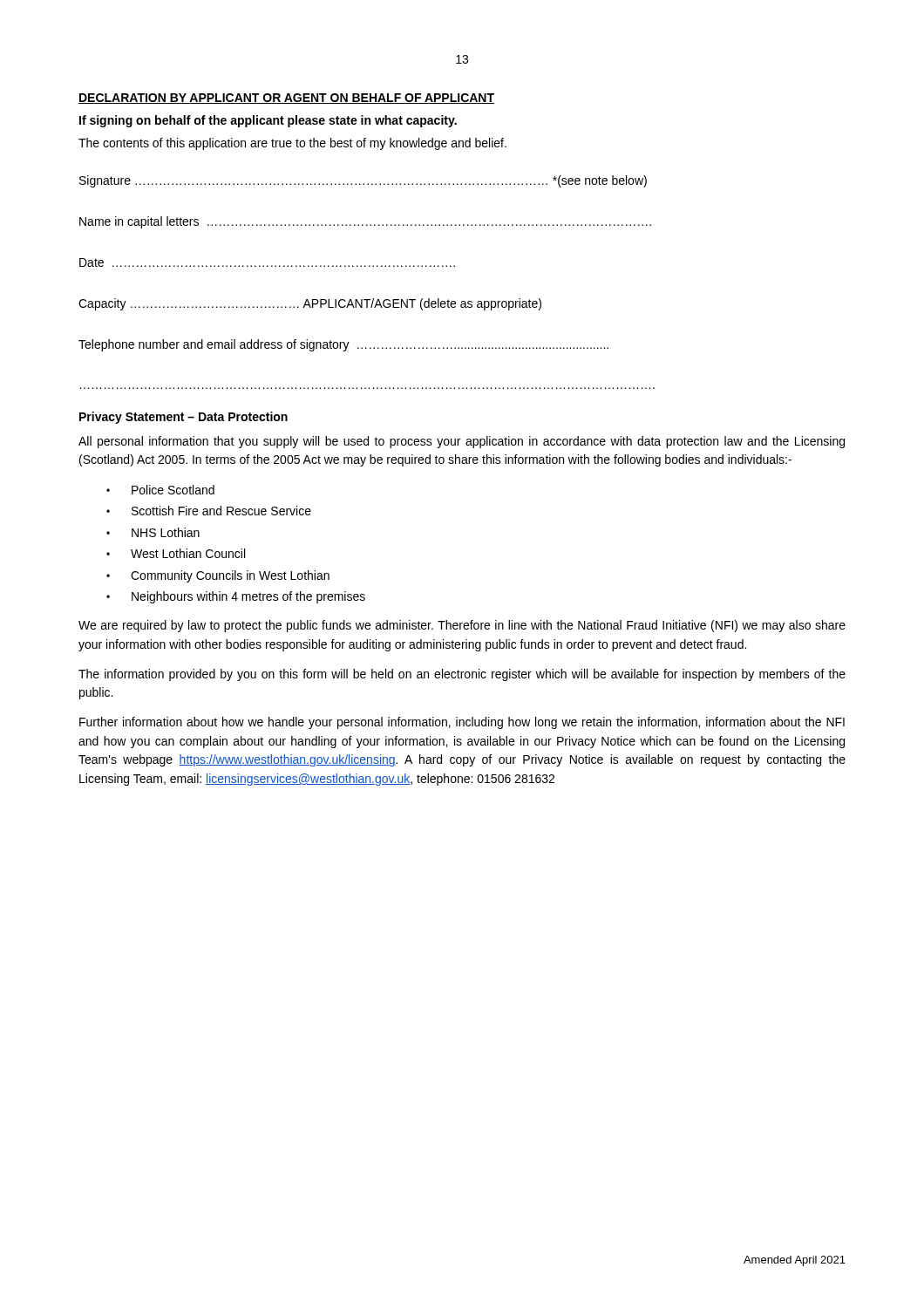Click on the list item that reads "•NHS Lothian"
This screenshot has width=924, height=1308.
pyautogui.click(x=139, y=533)
